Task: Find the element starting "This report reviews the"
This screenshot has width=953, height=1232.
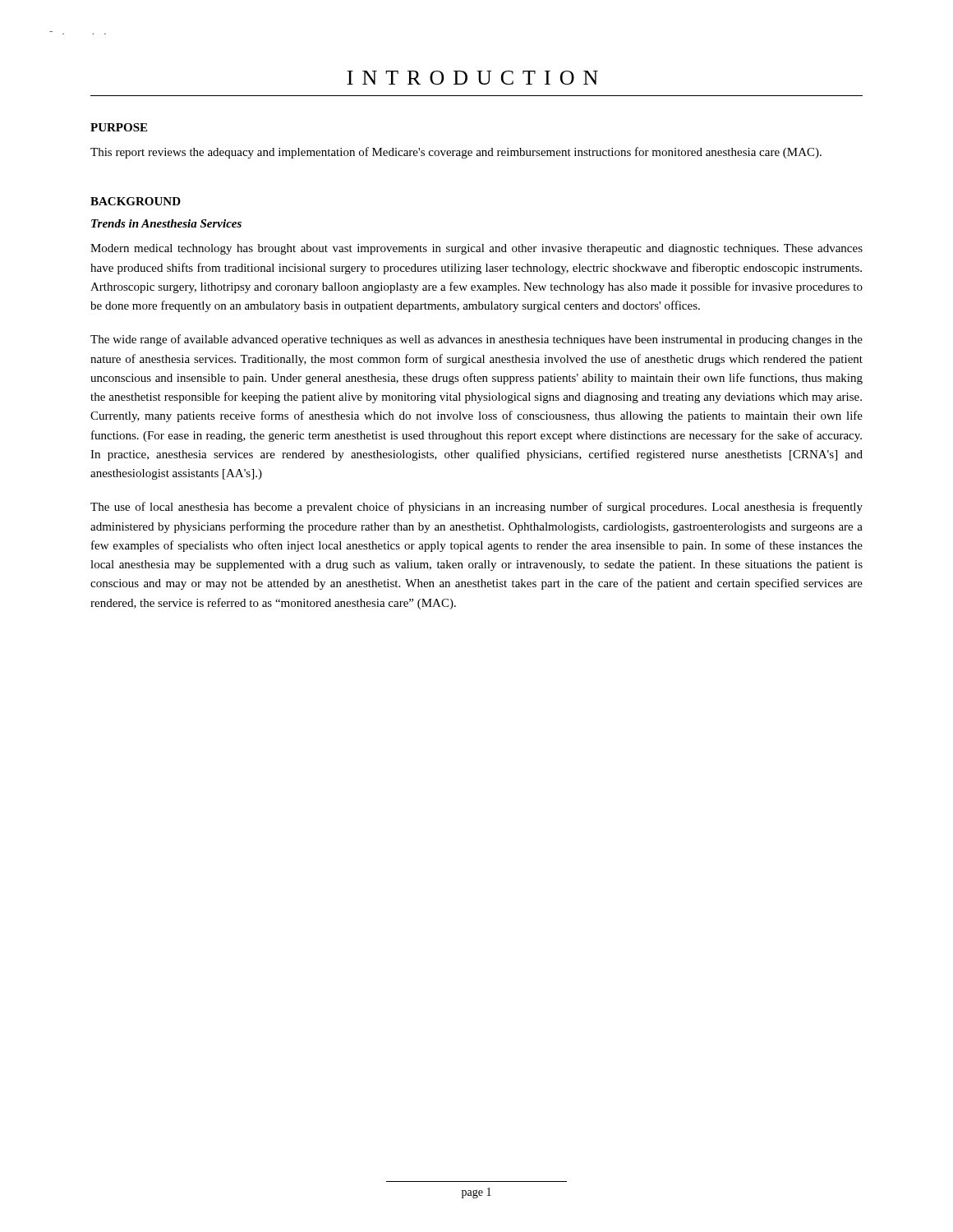Action: pyautogui.click(x=456, y=152)
